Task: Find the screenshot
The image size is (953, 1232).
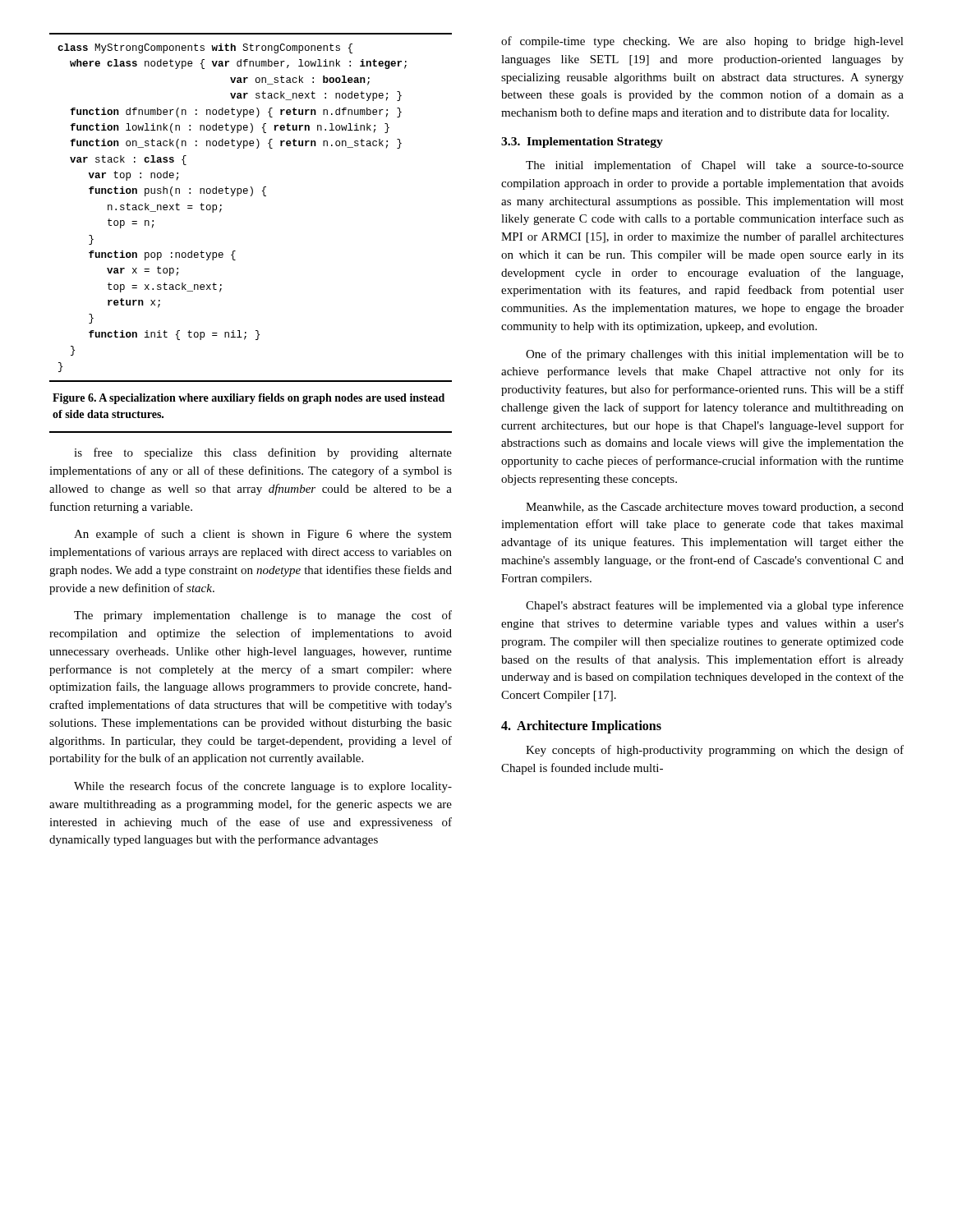Action: point(251,207)
